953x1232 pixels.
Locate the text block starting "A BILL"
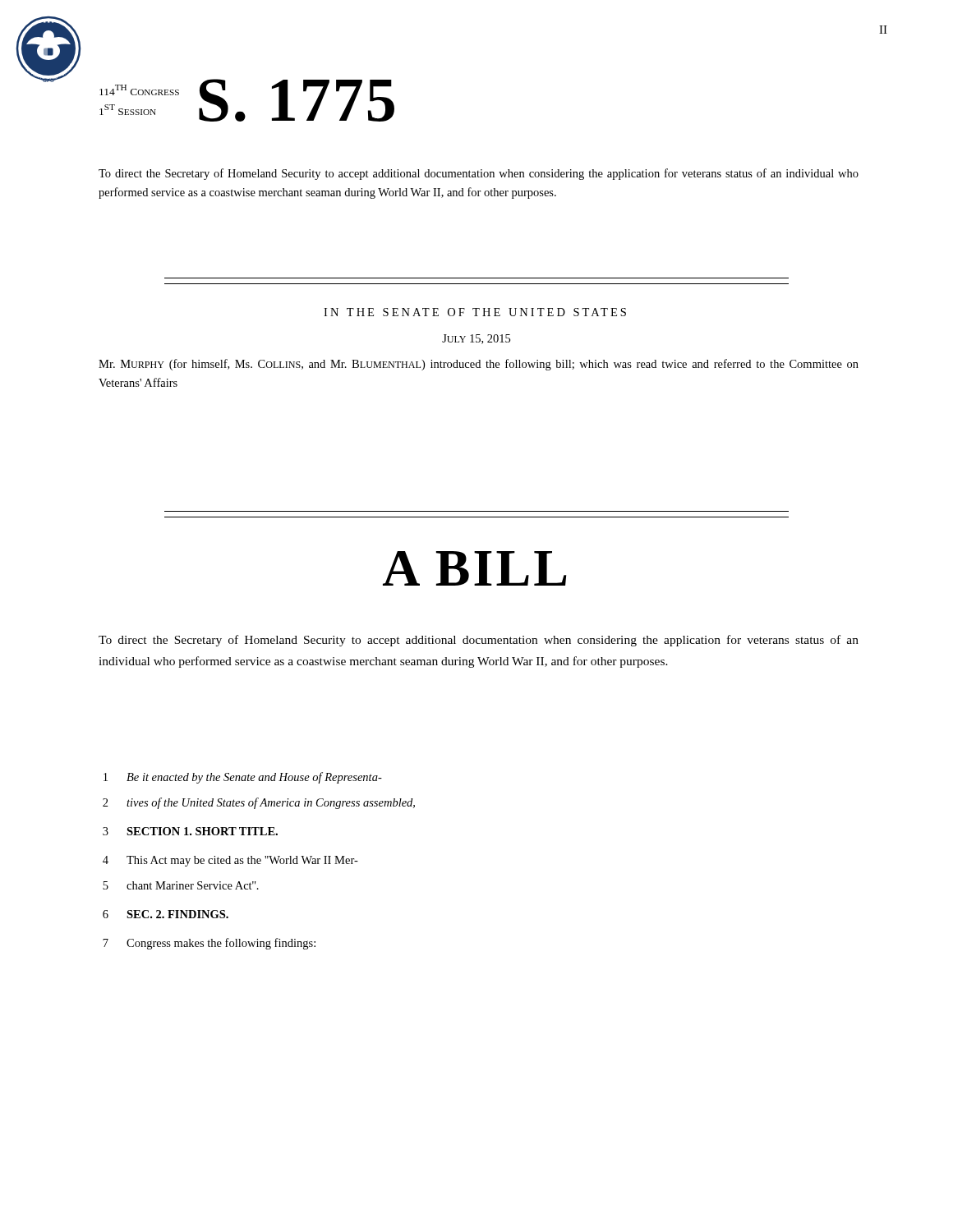pos(476,568)
